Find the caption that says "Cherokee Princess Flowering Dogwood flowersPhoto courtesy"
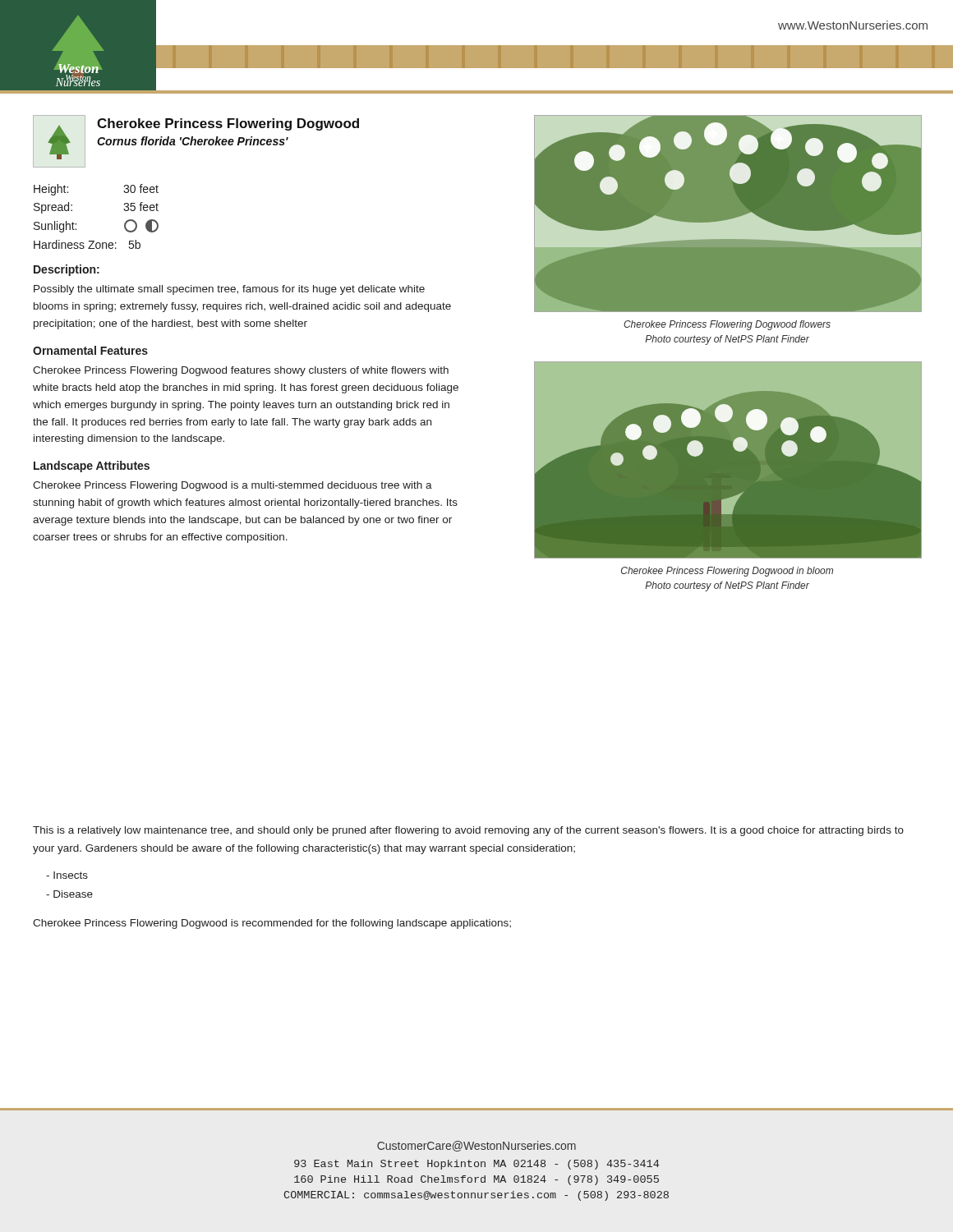953x1232 pixels. [727, 332]
